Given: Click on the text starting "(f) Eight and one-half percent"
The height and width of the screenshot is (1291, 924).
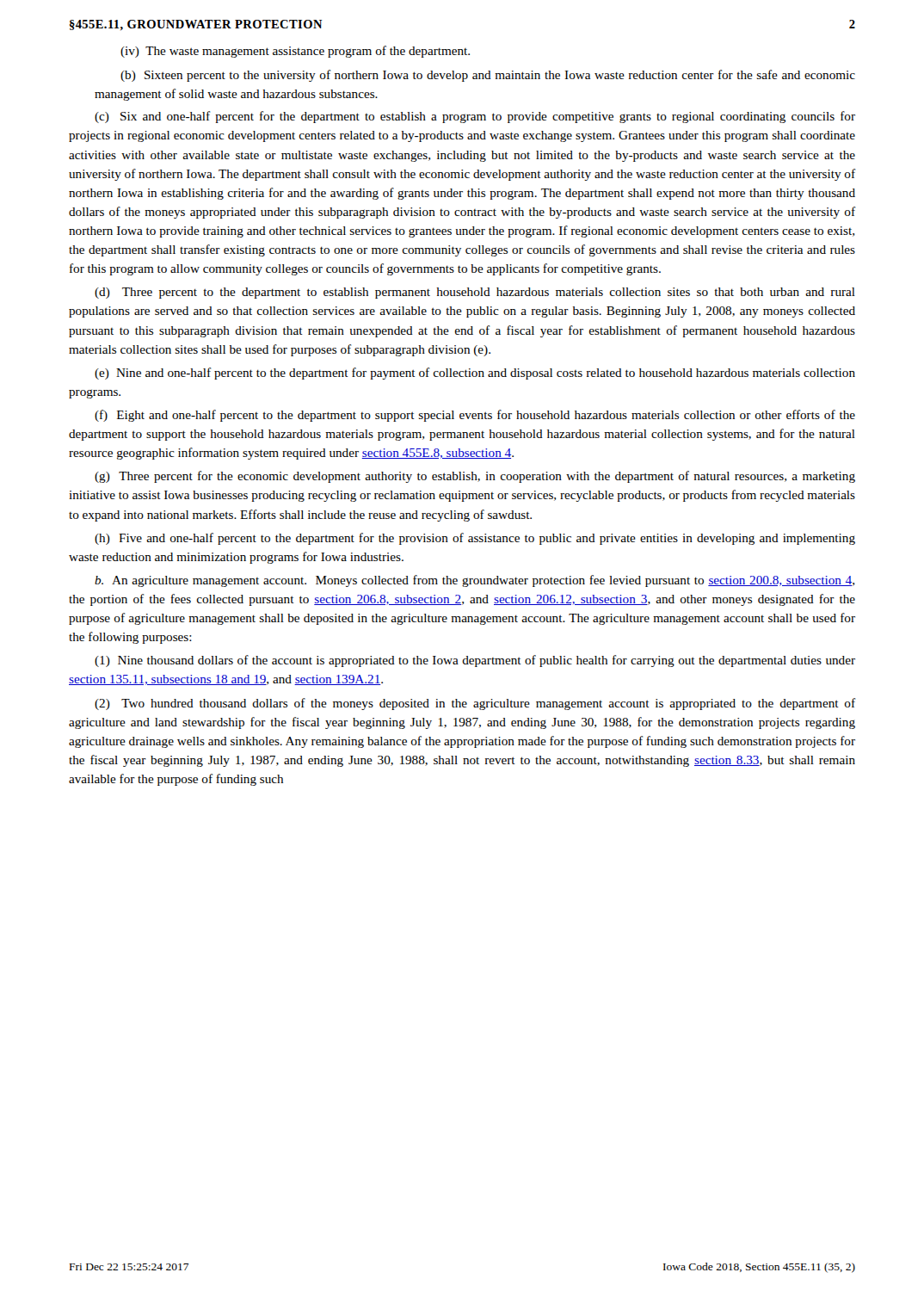Looking at the screenshot, I should point(462,434).
